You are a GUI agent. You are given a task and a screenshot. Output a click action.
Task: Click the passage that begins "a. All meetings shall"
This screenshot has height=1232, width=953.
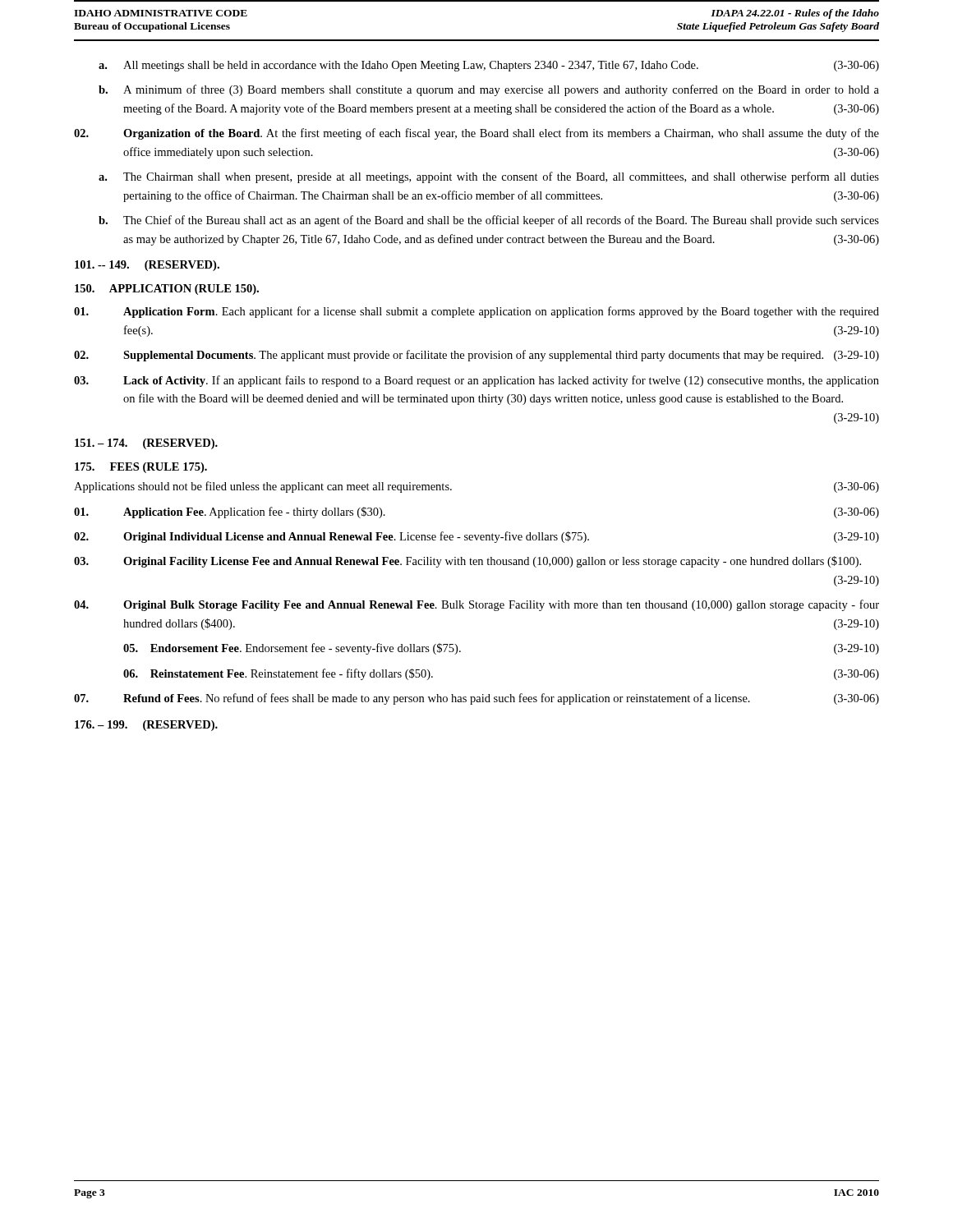click(x=489, y=65)
